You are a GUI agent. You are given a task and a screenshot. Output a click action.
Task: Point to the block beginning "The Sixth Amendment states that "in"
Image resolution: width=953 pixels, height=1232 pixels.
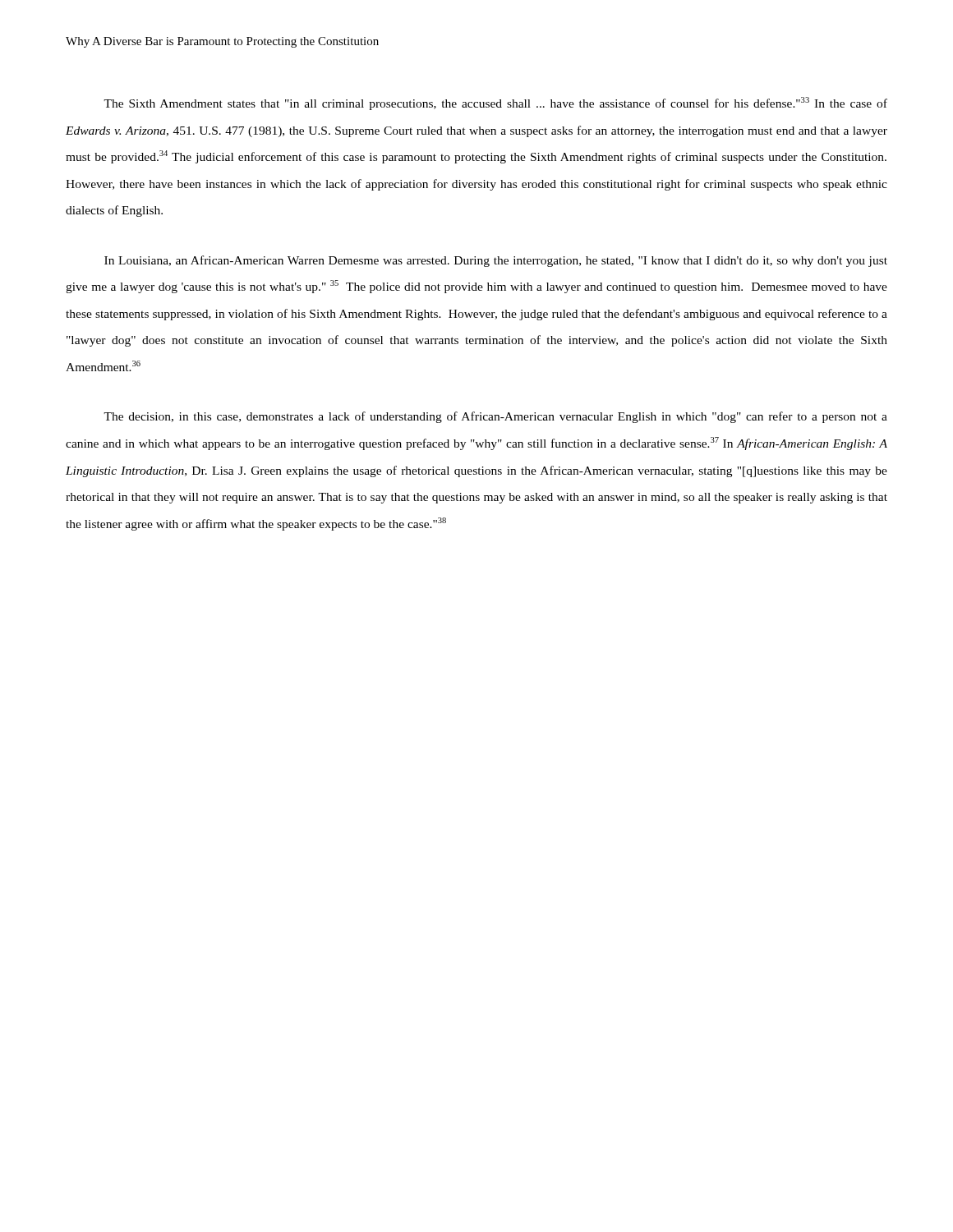tap(476, 157)
